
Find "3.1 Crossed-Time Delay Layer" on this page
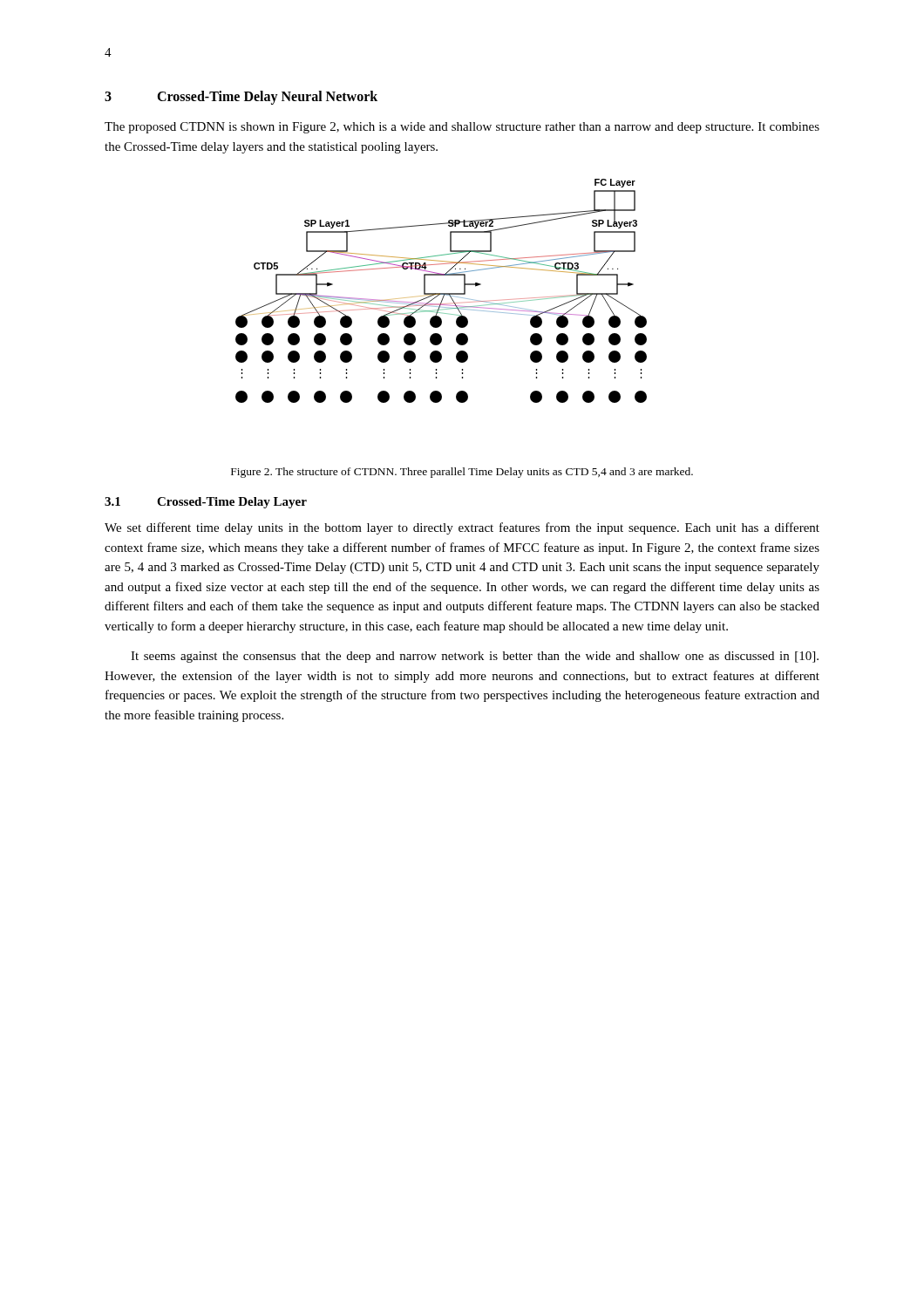tap(206, 502)
